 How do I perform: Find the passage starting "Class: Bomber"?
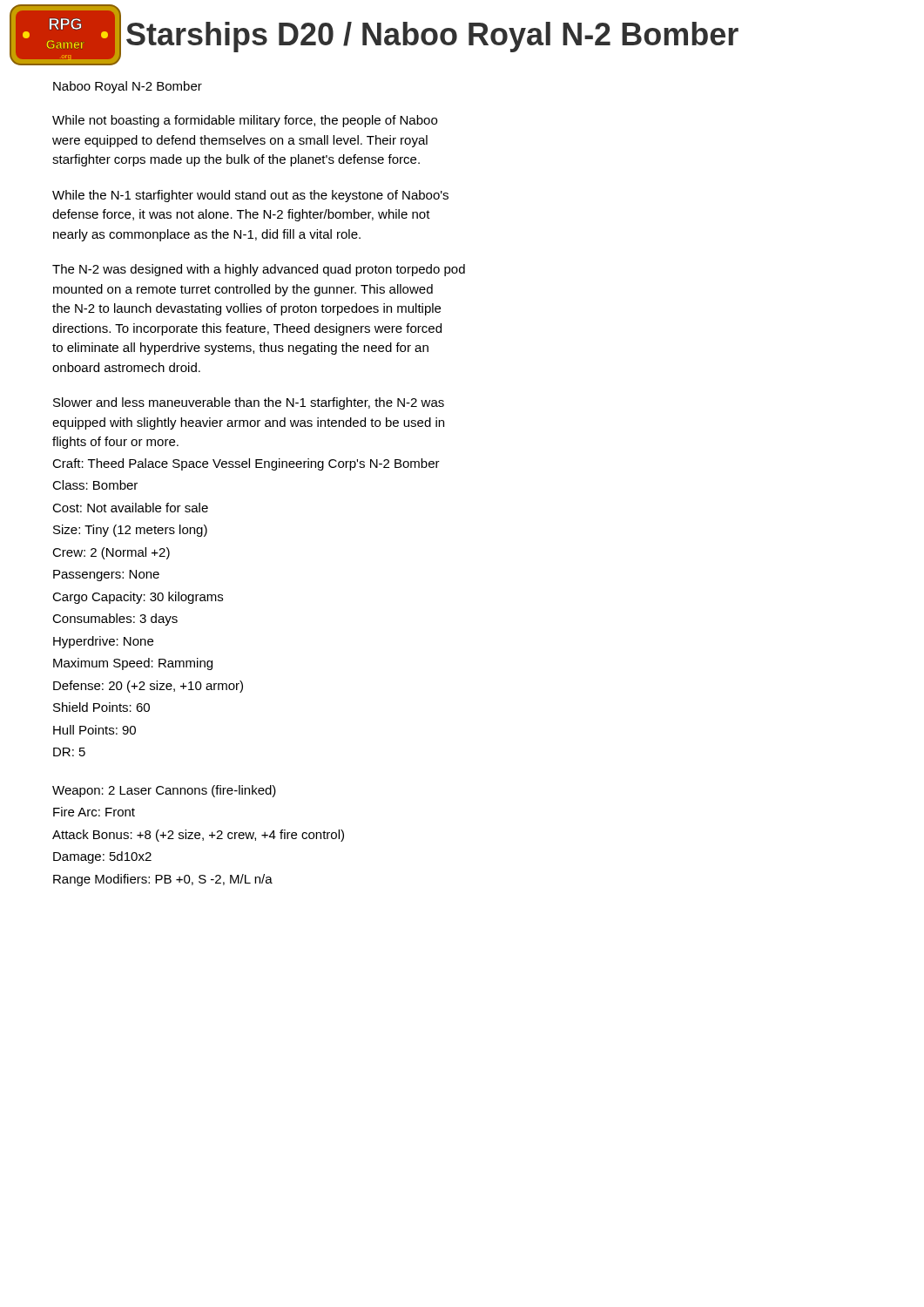(95, 485)
